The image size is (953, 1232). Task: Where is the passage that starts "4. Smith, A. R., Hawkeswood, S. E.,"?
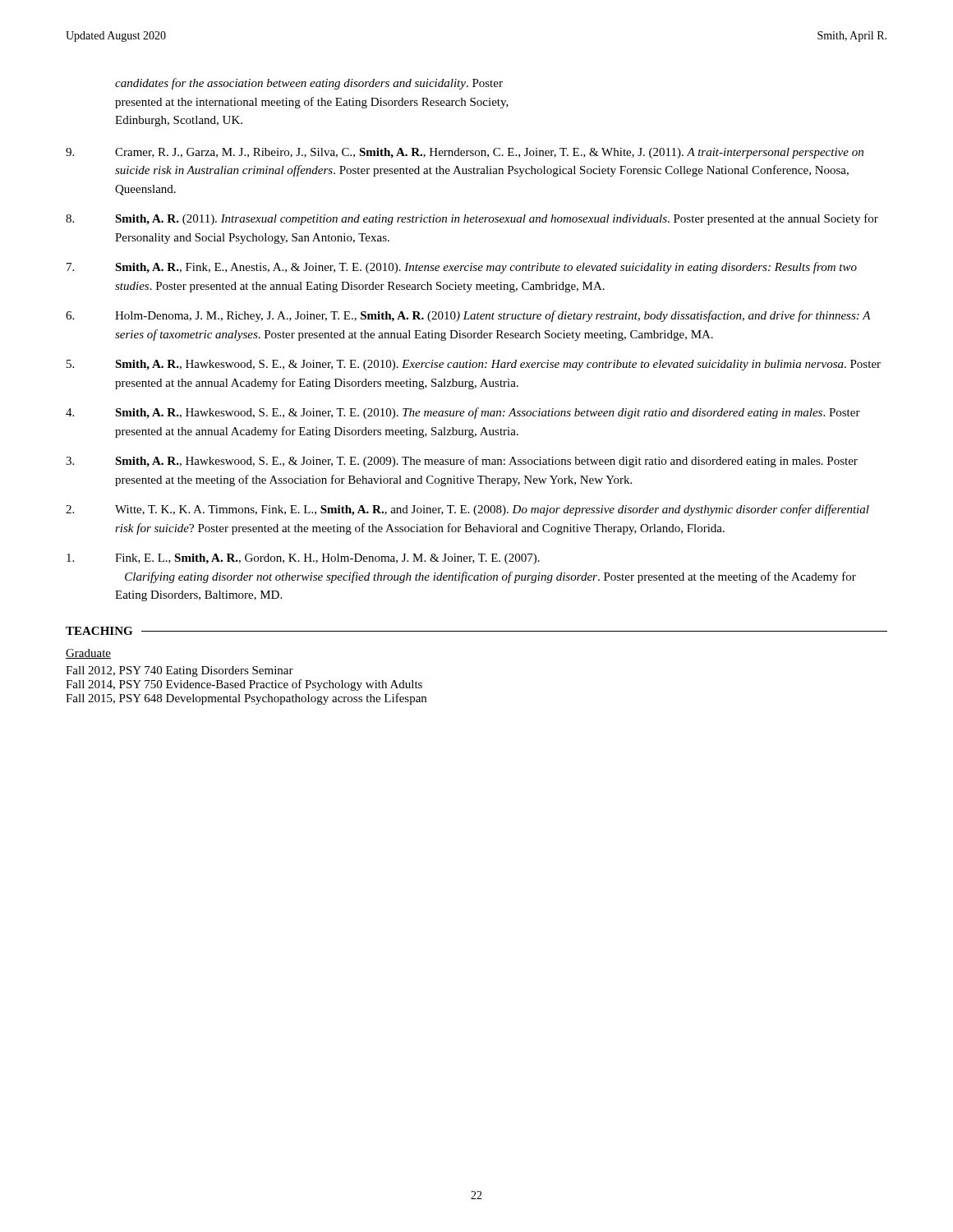(x=476, y=422)
